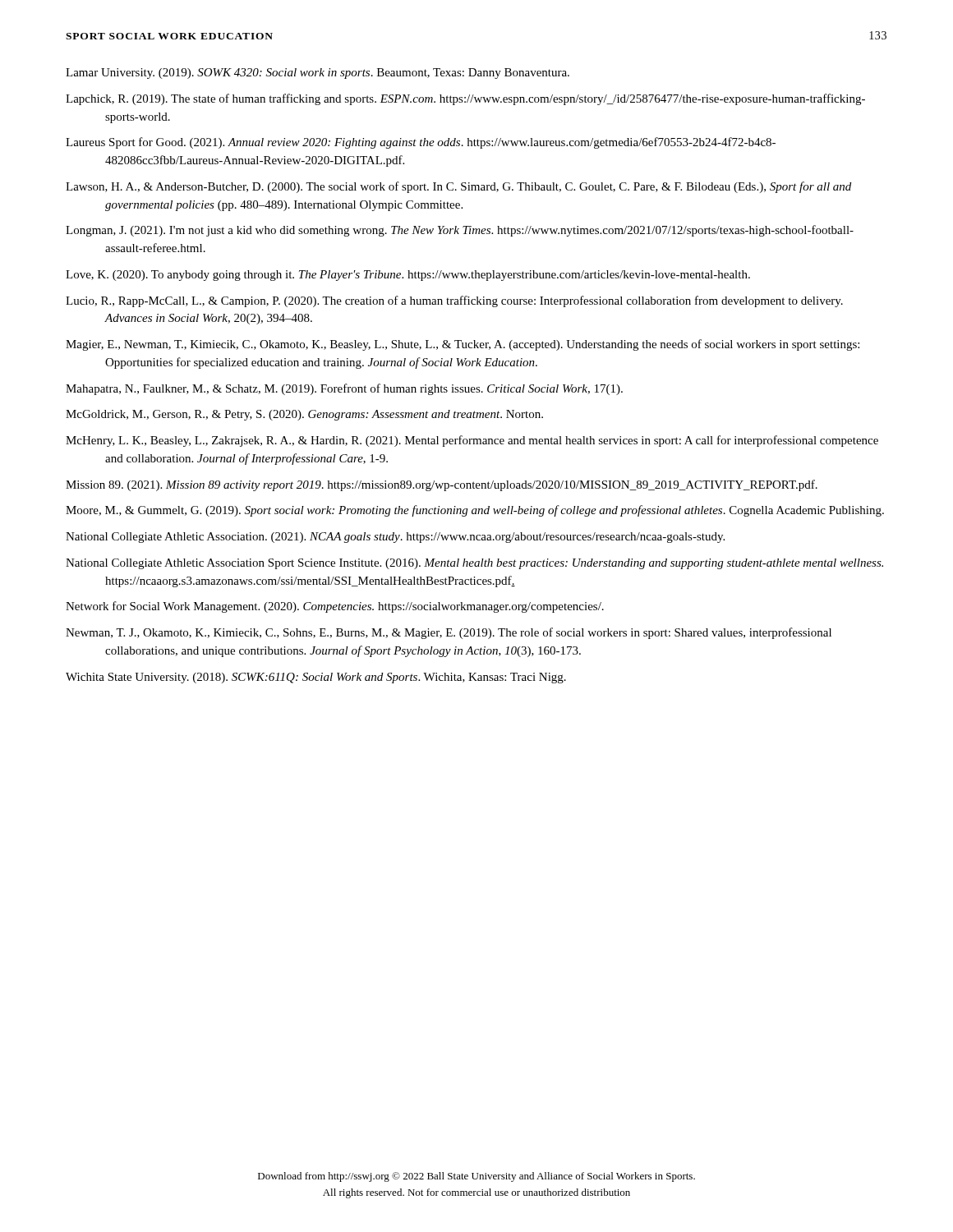Locate the region starting "Mahapatra, N., Faulkner, M., & Schatz, M."

[345, 388]
